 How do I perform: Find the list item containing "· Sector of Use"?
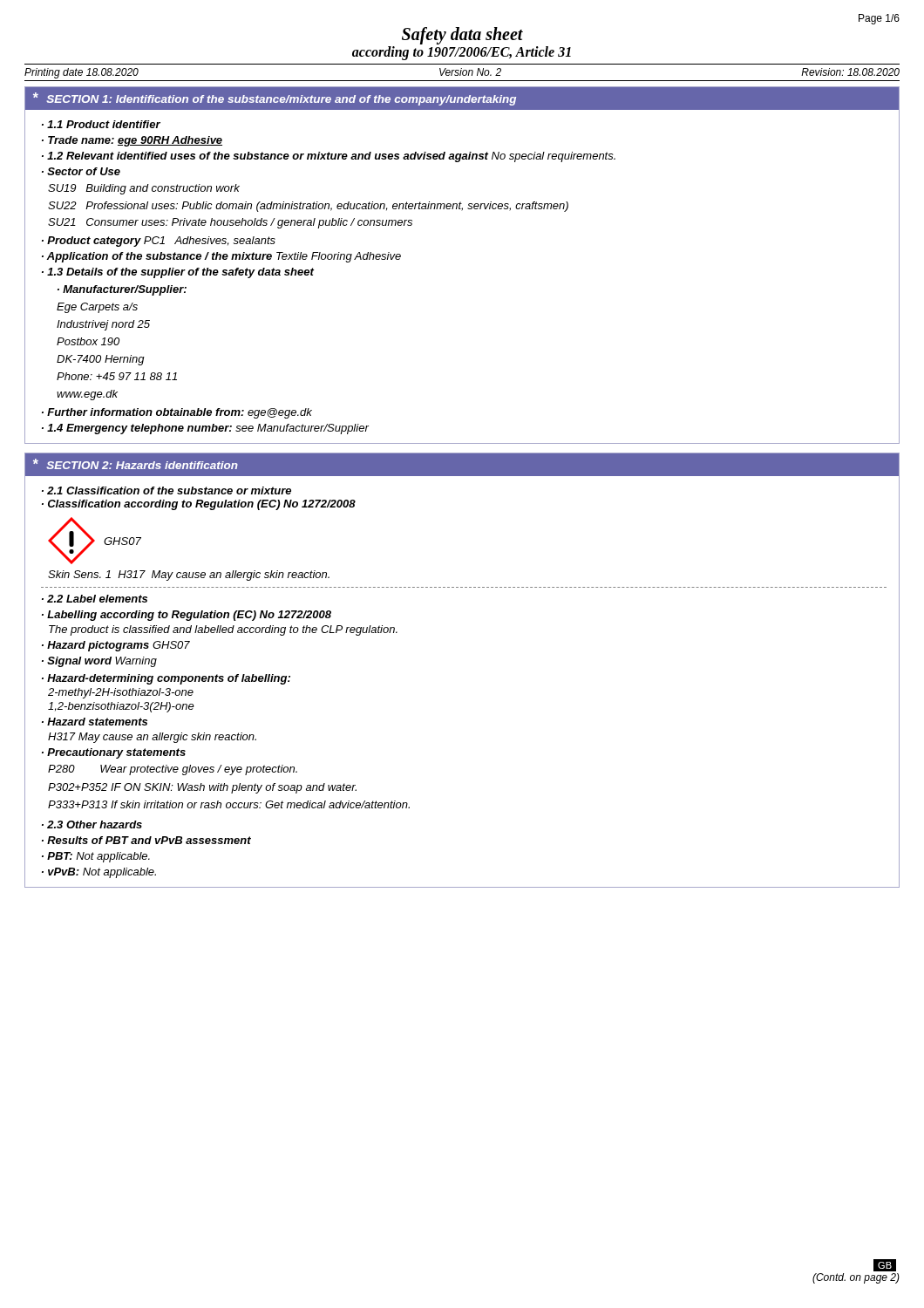click(x=81, y=171)
